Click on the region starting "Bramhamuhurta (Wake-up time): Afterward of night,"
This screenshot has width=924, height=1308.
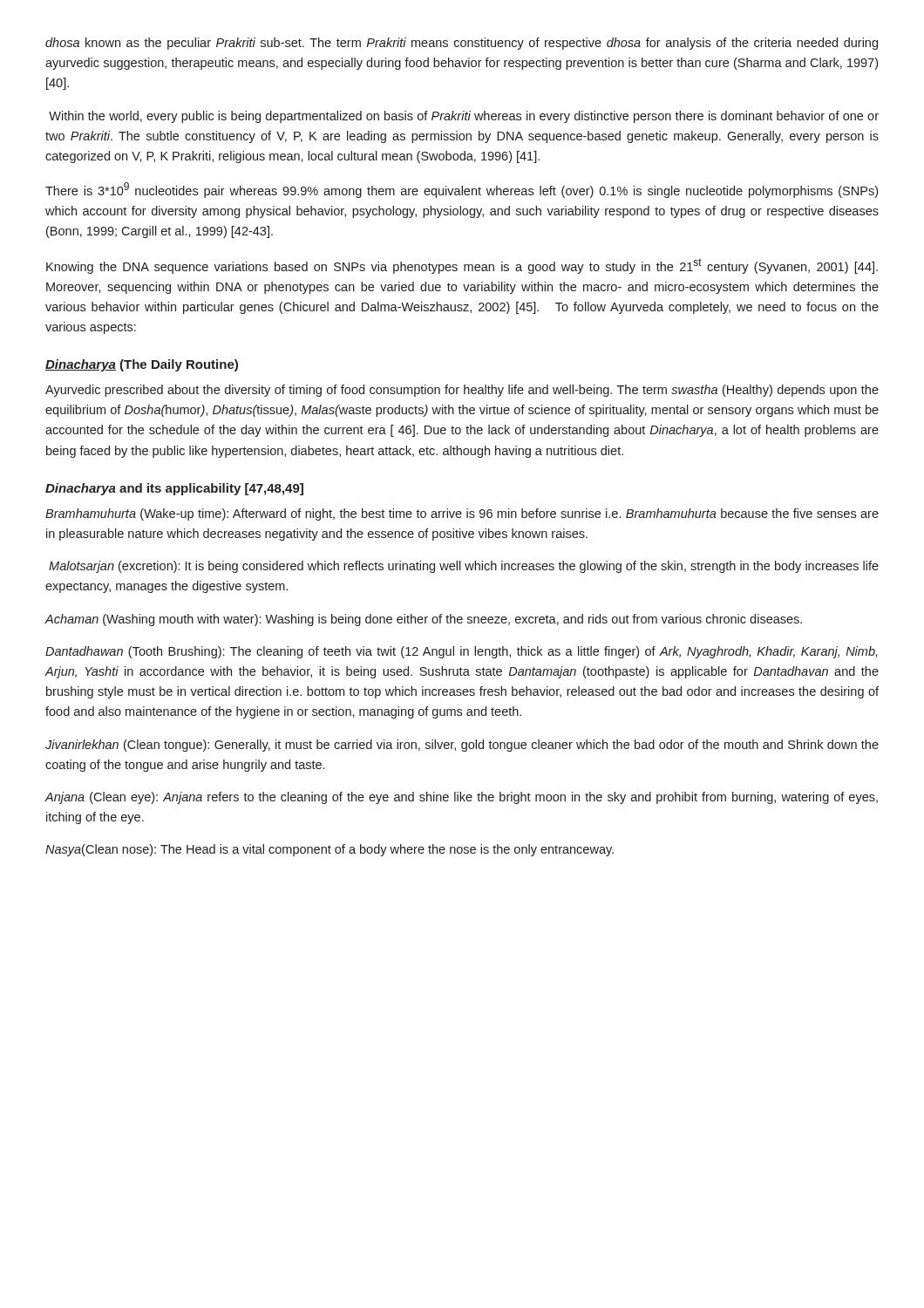click(x=462, y=524)
